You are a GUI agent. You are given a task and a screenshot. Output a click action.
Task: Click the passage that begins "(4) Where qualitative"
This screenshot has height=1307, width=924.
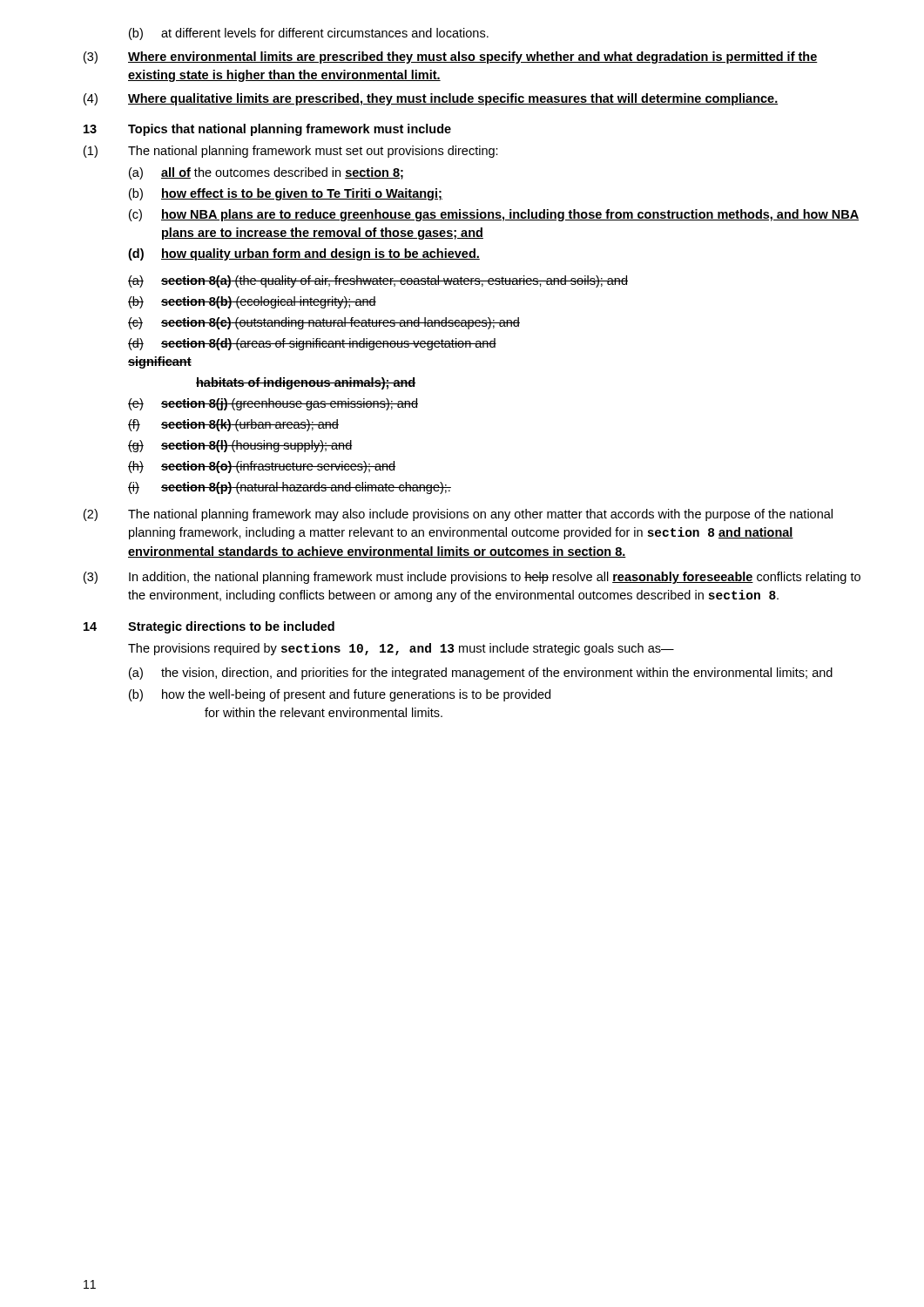pos(473,99)
